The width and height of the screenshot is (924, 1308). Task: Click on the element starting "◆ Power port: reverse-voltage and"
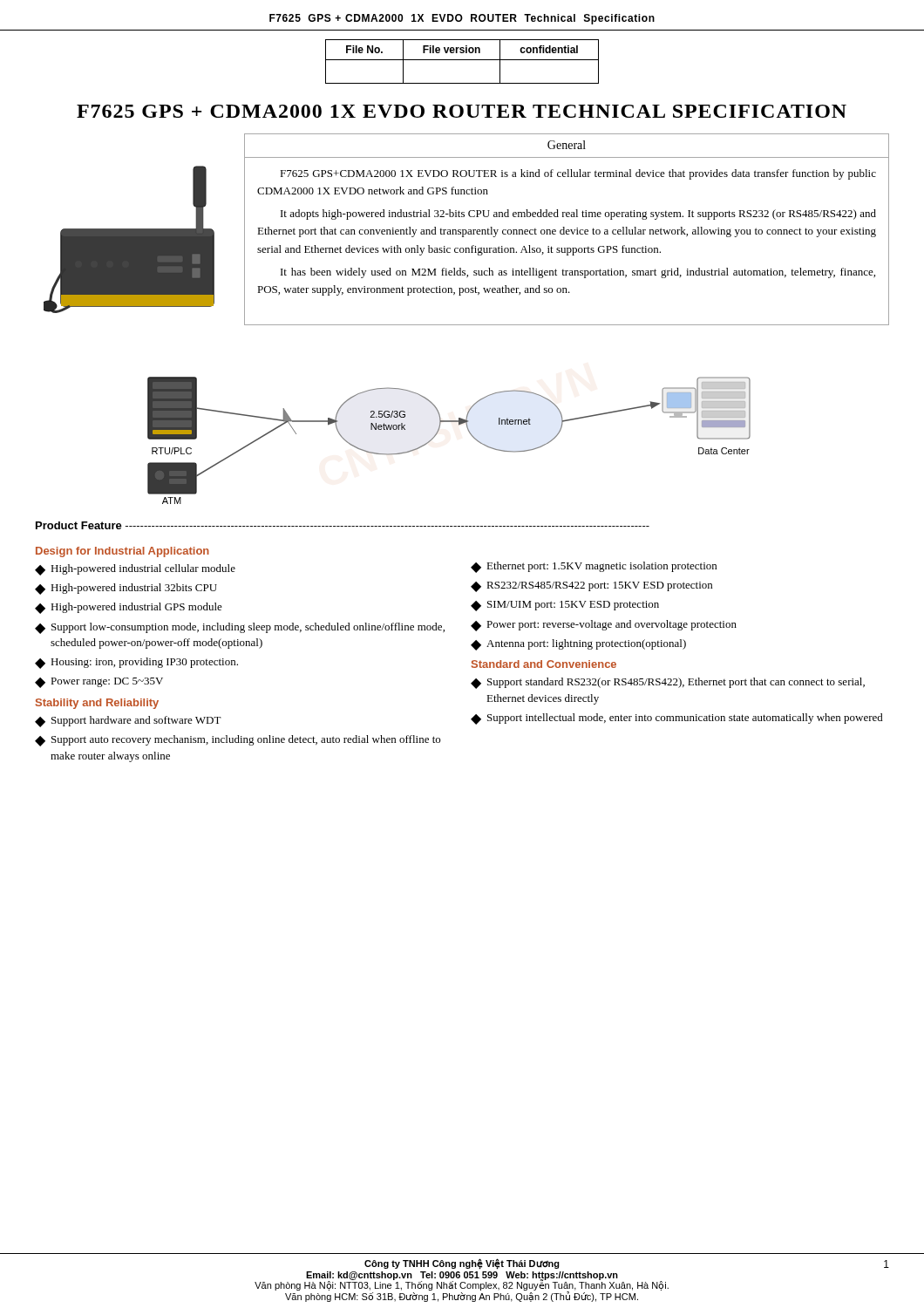point(680,624)
